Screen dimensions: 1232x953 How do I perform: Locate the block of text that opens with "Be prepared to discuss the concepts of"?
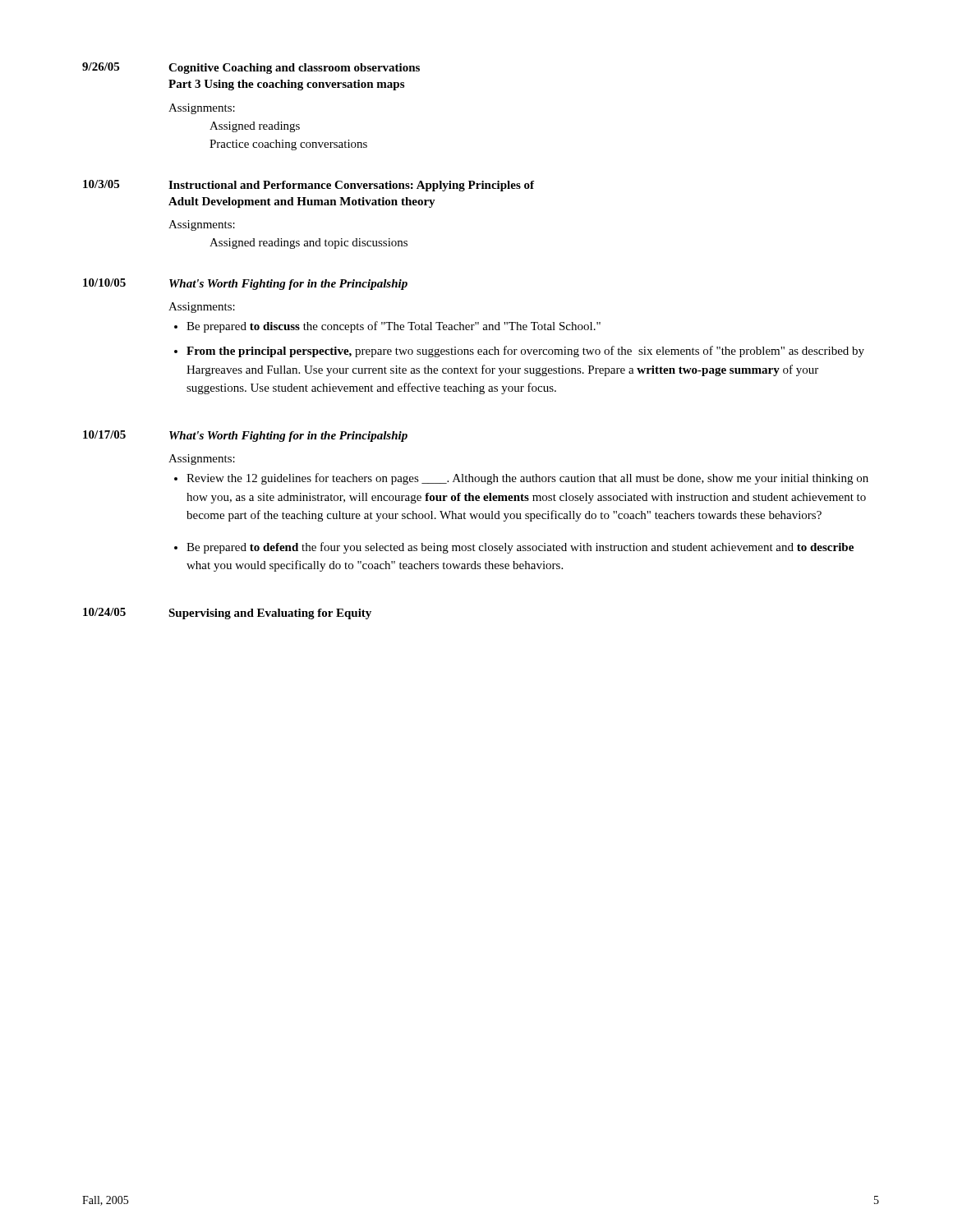click(x=394, y=326)
